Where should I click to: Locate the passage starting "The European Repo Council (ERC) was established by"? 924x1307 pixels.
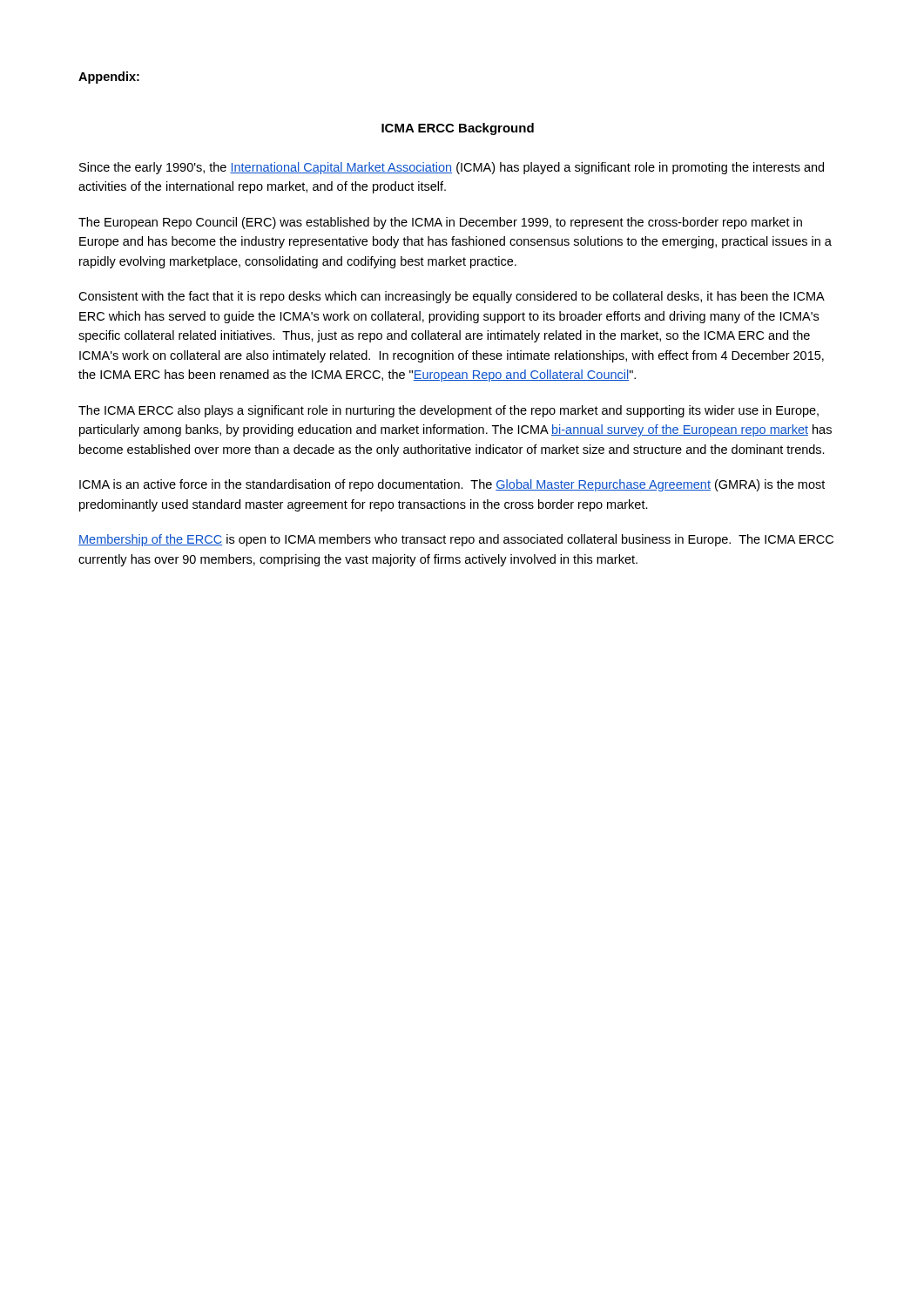click(455, 242)
